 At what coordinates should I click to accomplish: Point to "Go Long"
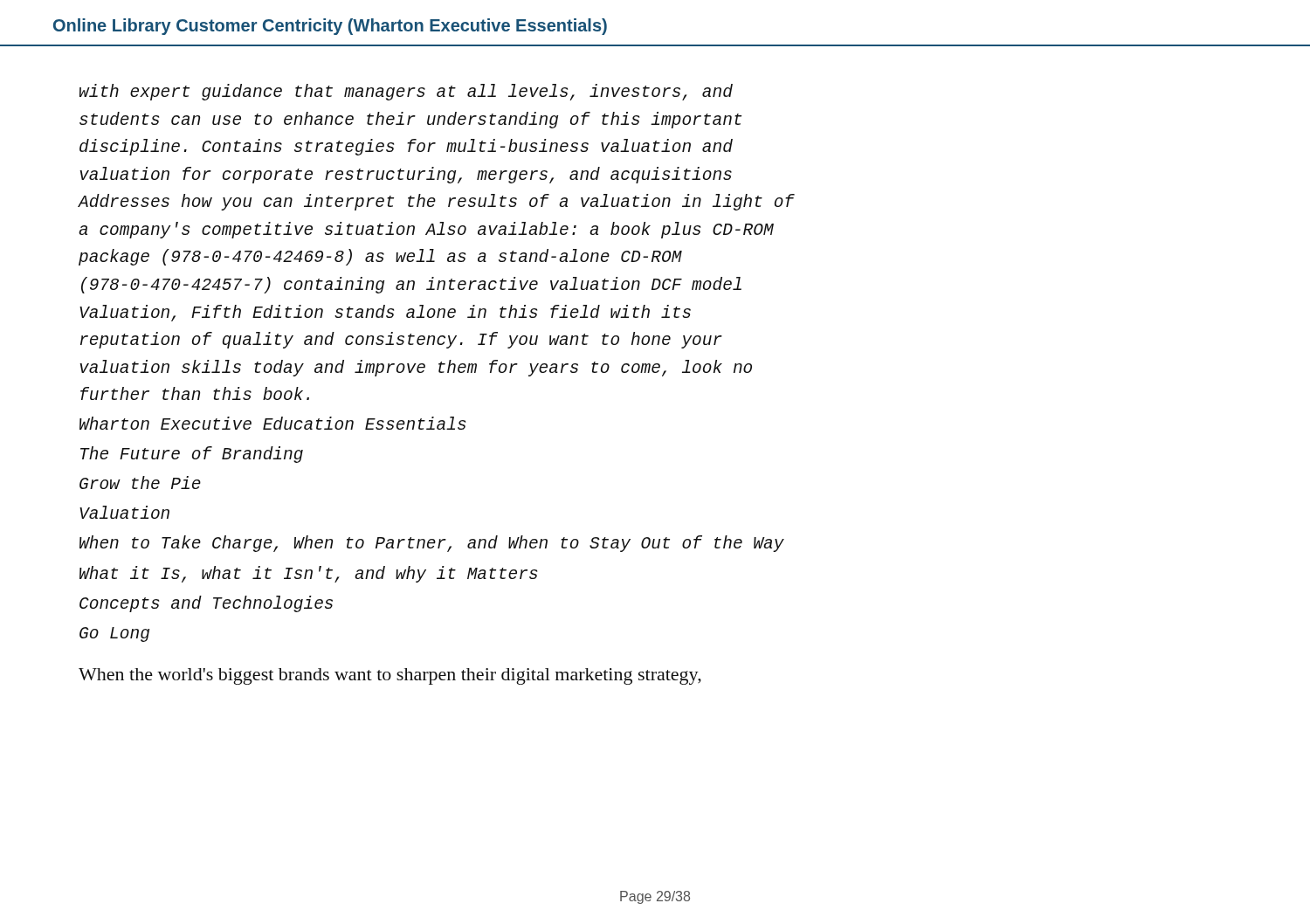point(114,634)
